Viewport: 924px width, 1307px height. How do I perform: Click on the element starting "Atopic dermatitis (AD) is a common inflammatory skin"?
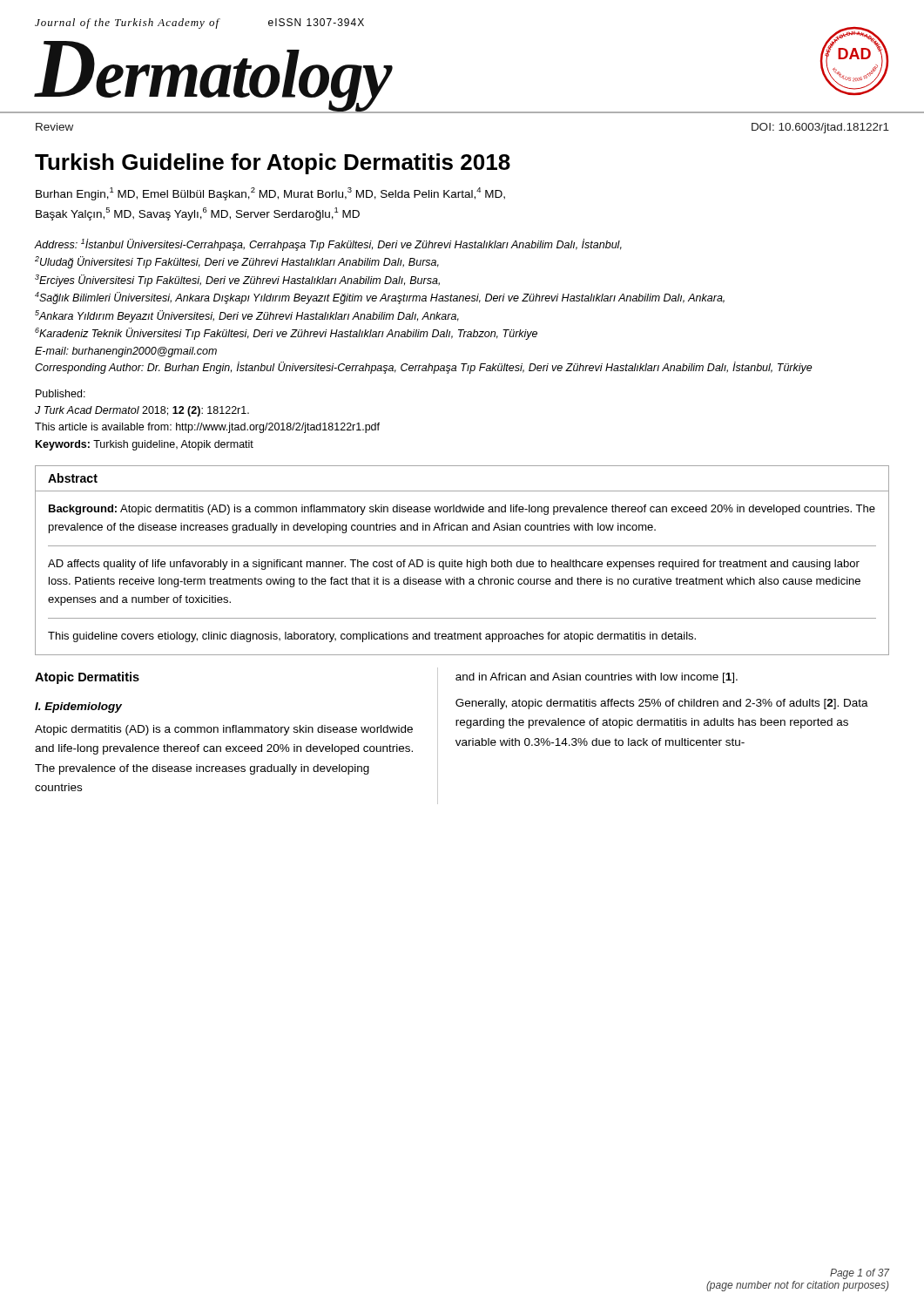[x=224, y=758]
